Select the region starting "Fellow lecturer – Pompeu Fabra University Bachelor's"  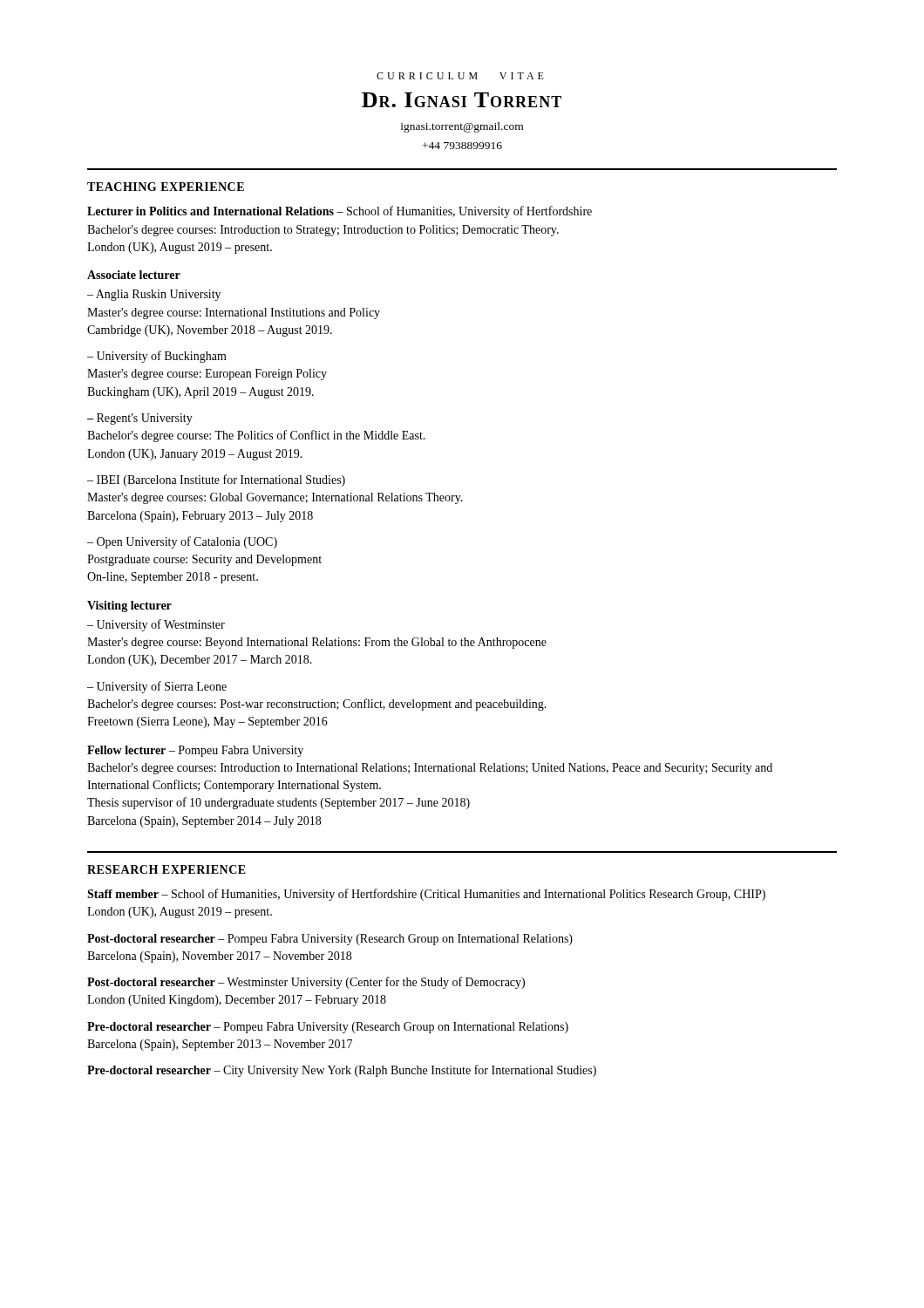195,751
